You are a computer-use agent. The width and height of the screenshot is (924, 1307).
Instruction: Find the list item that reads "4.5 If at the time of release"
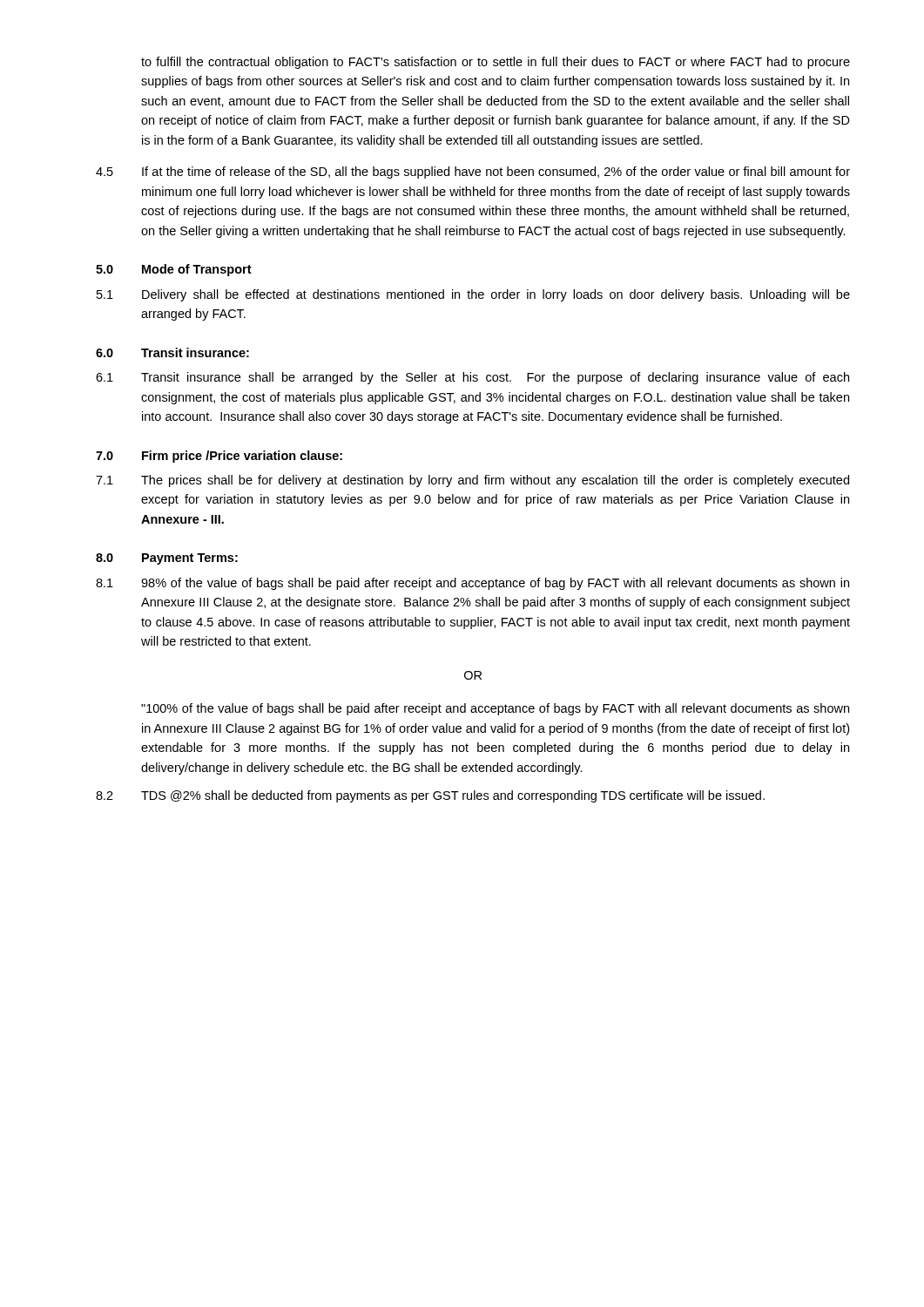(473, 201)
